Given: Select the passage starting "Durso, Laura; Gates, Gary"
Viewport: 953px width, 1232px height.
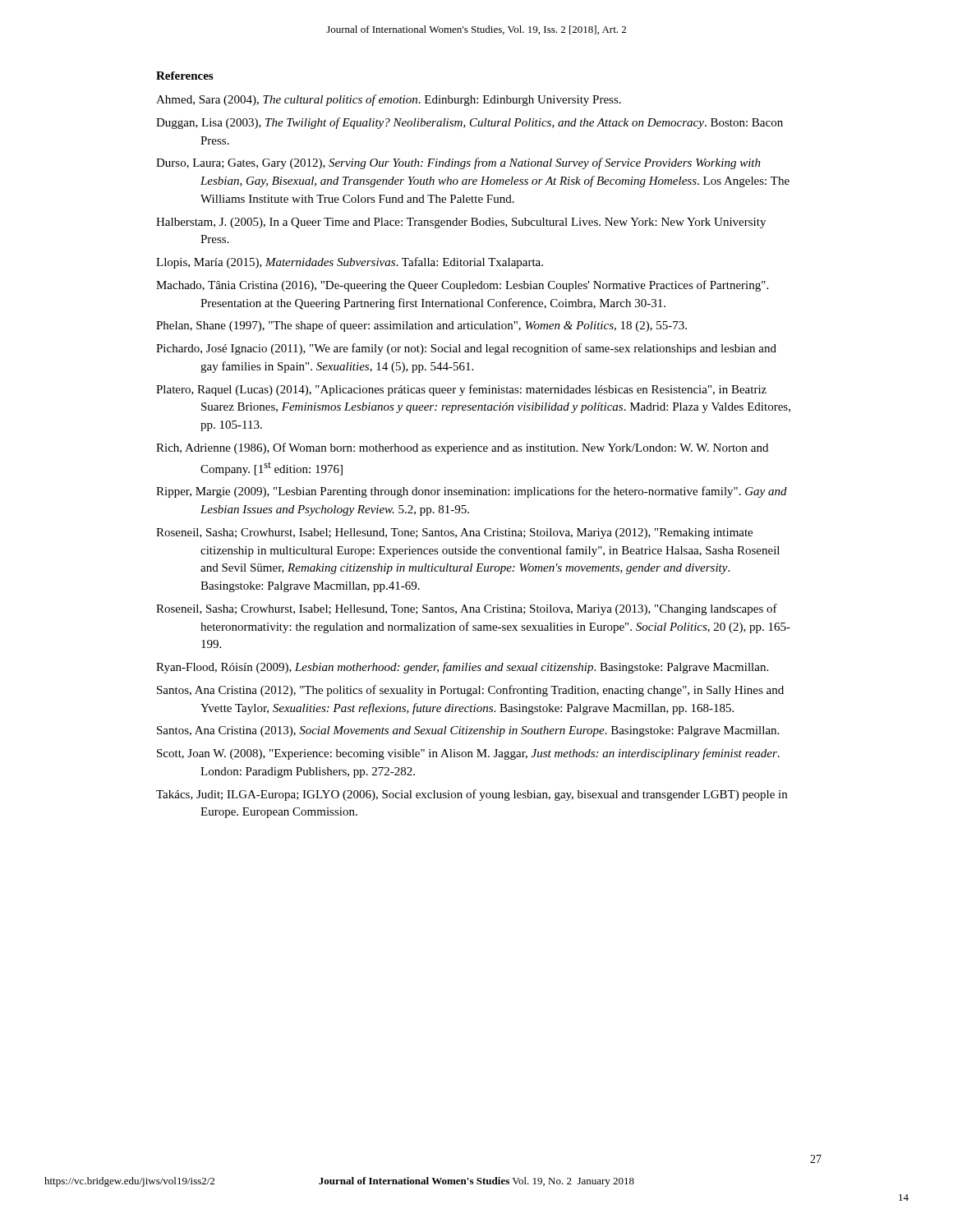Looking at the screenshot, I should pos(473,181).
